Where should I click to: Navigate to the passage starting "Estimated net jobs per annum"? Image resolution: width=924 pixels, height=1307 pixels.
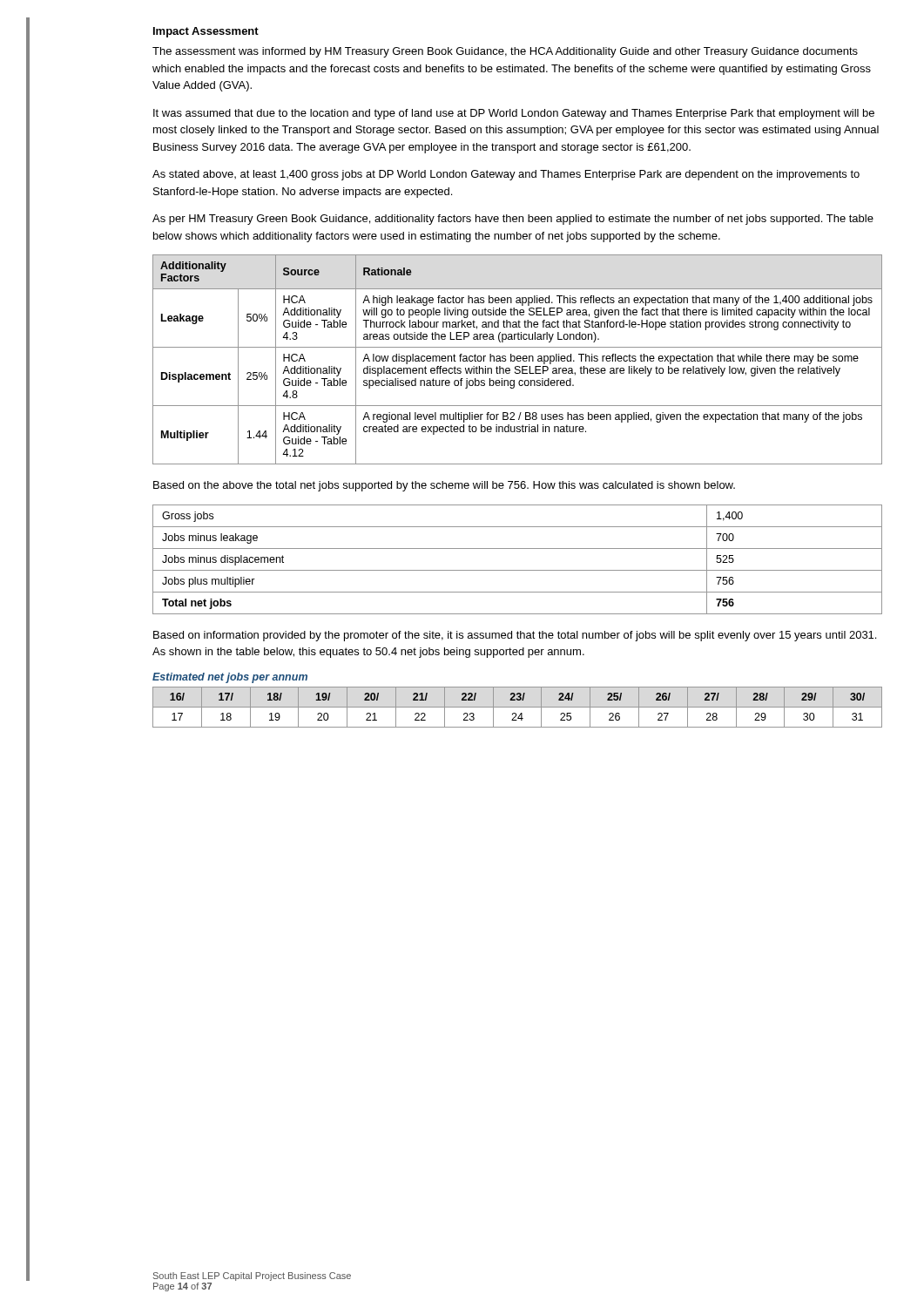coord(230,677)
